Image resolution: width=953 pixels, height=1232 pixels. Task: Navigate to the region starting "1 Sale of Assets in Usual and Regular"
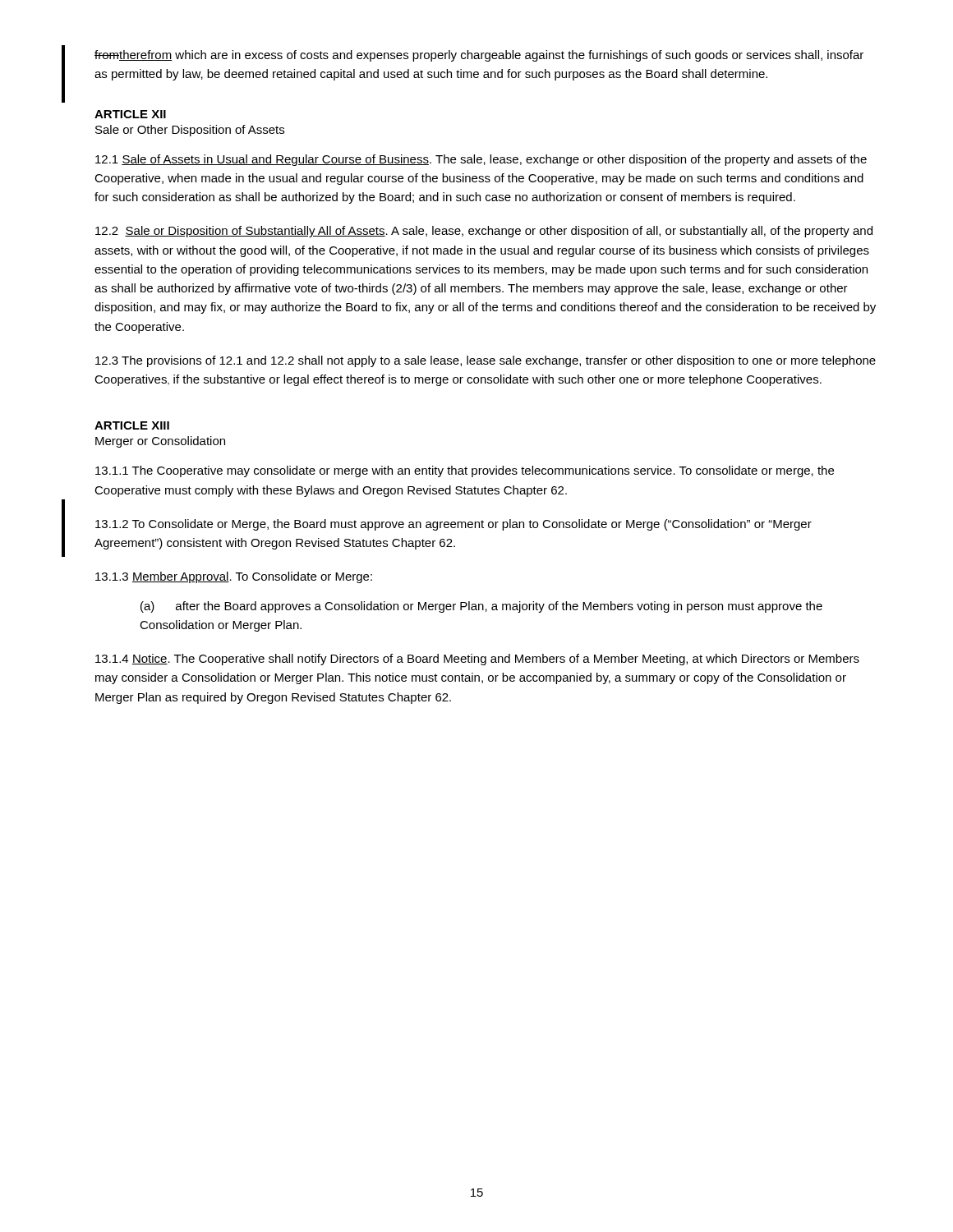click(x=481, y=178)
